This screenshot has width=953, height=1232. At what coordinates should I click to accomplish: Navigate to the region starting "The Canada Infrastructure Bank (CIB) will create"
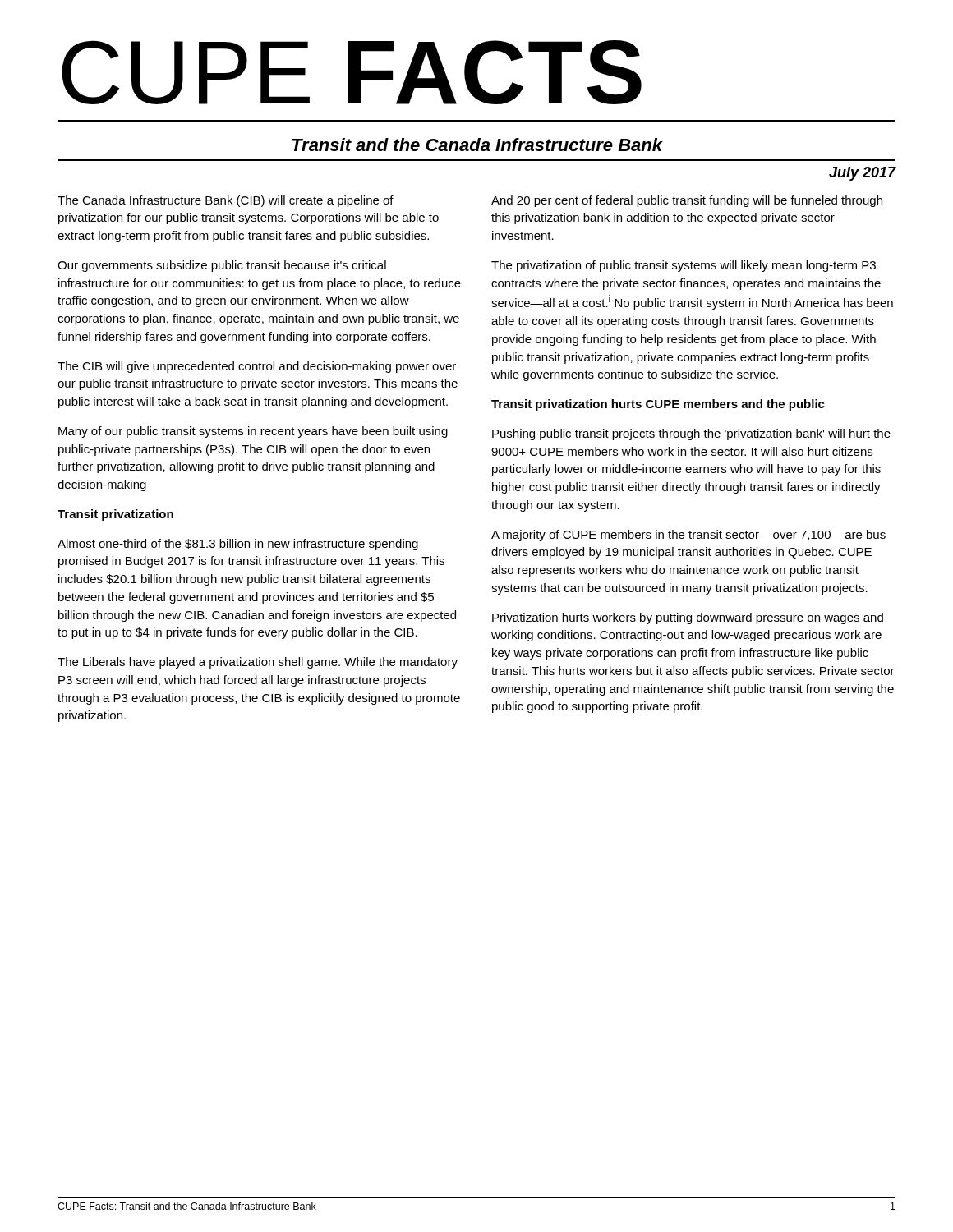coord(260,218)
